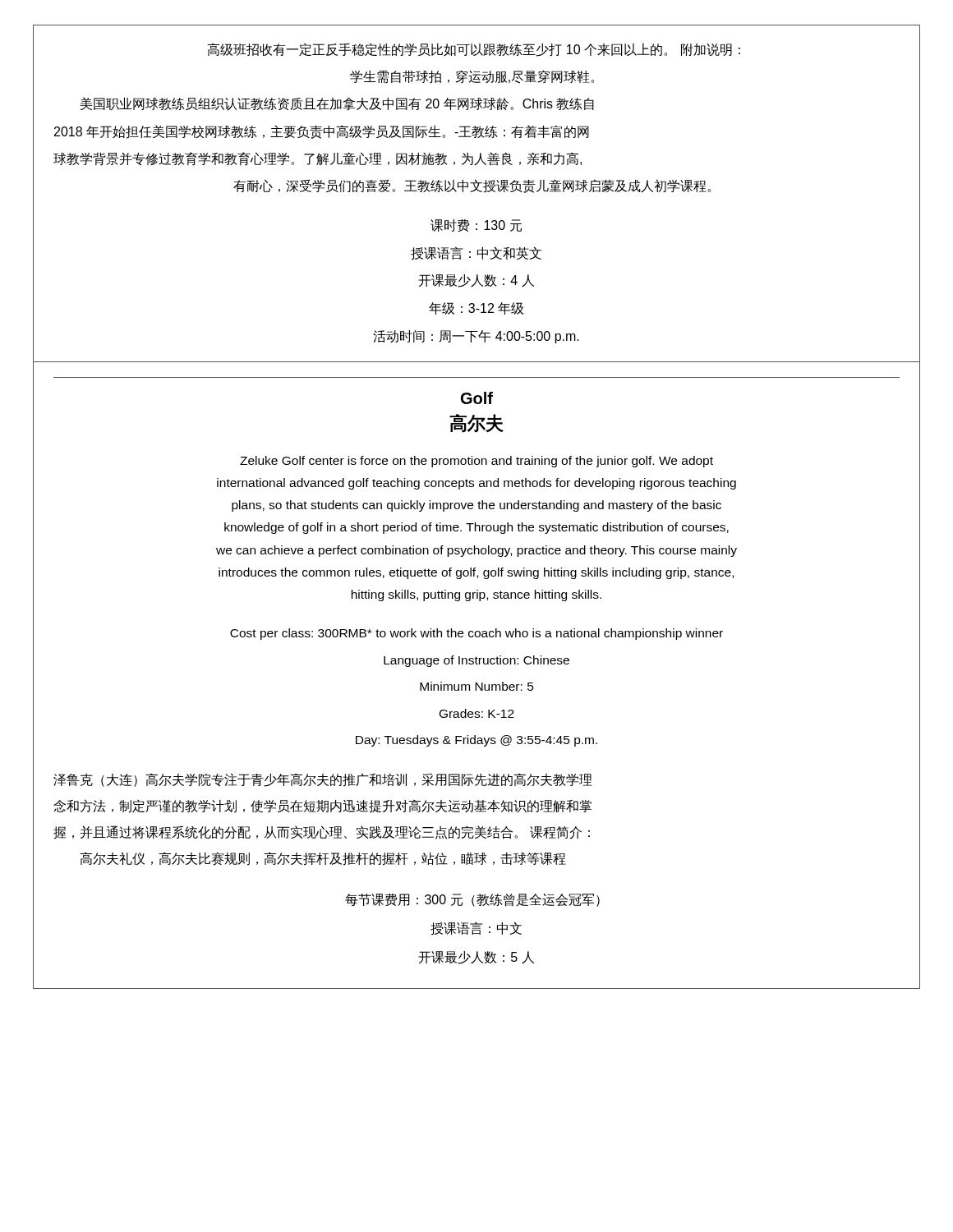Find the text starting "Zeluke Golf center is"
The image size is (953, 1232).
476,527
